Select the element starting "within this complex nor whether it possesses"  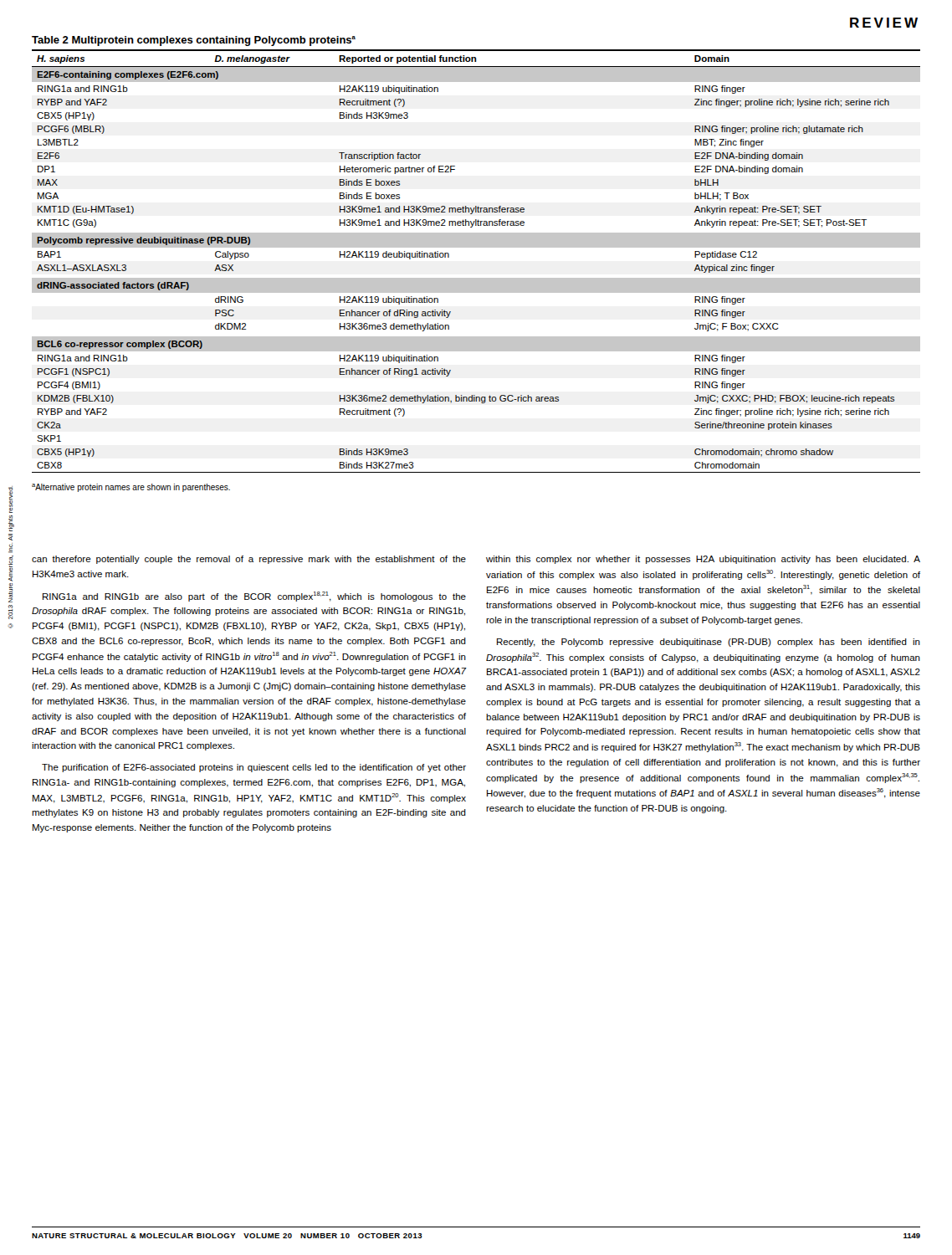703,684
